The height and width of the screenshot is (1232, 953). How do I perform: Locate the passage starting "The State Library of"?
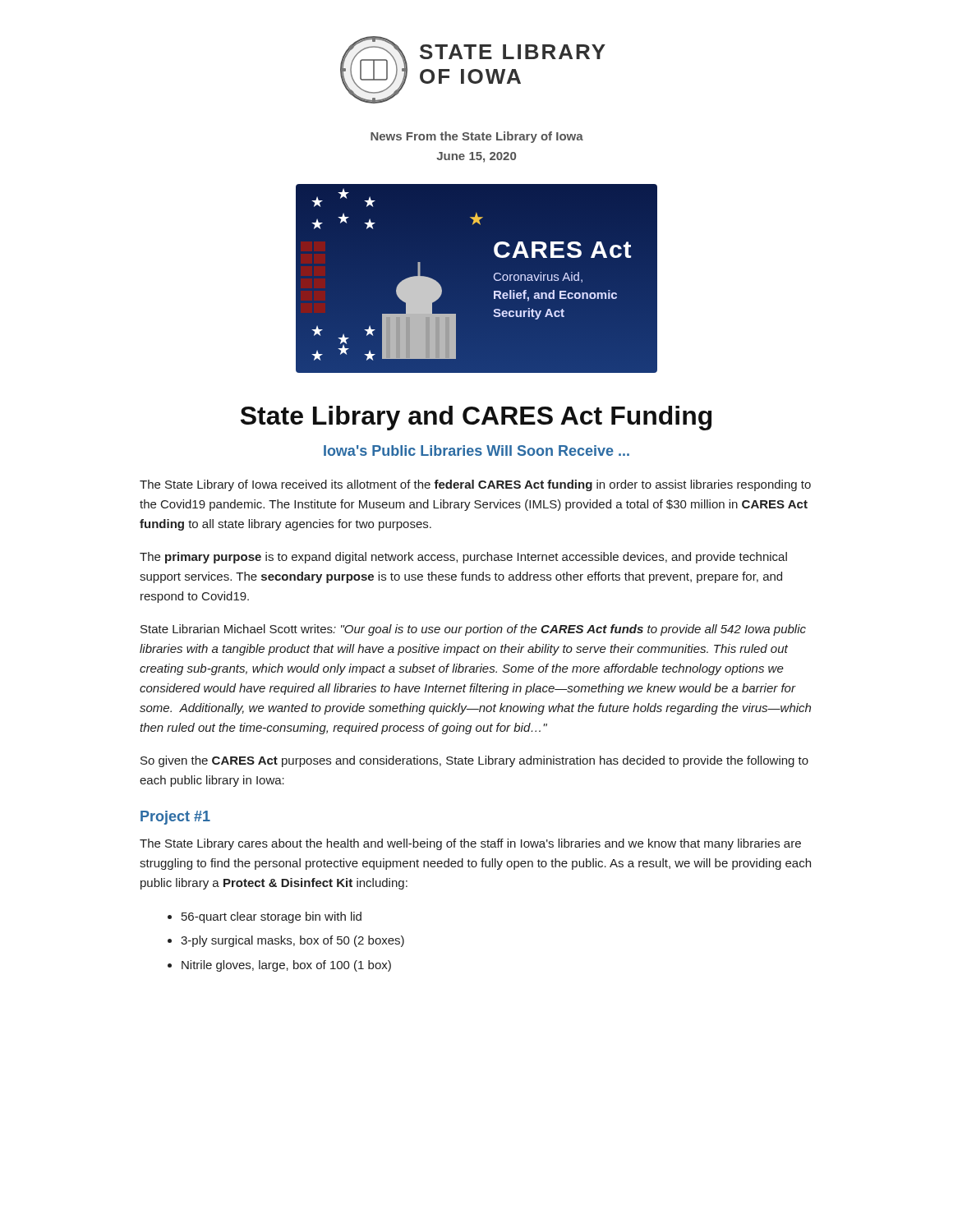pyautogui.click(x=475, y=504)
